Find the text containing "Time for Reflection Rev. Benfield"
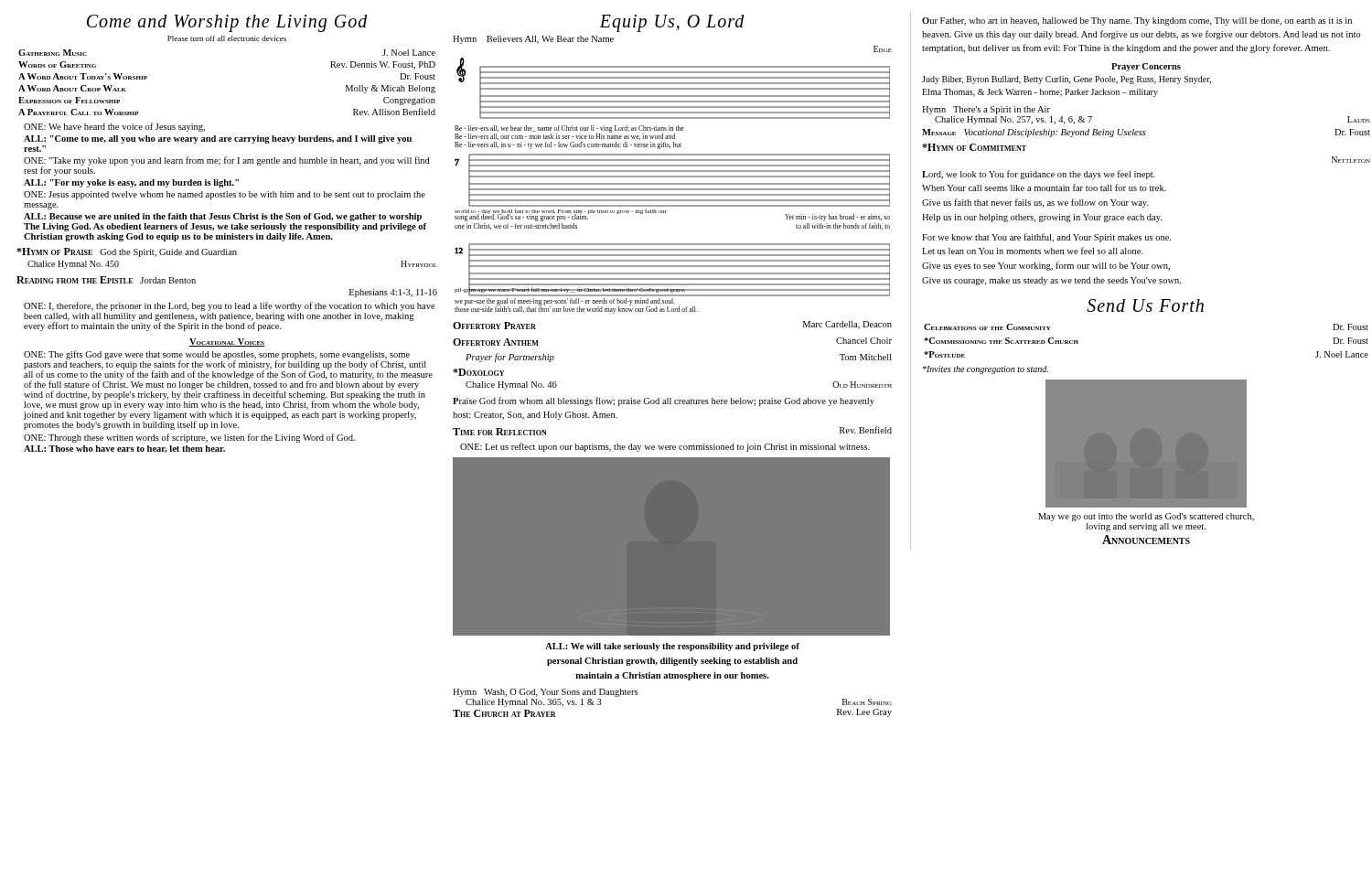 tap(509, 430)
